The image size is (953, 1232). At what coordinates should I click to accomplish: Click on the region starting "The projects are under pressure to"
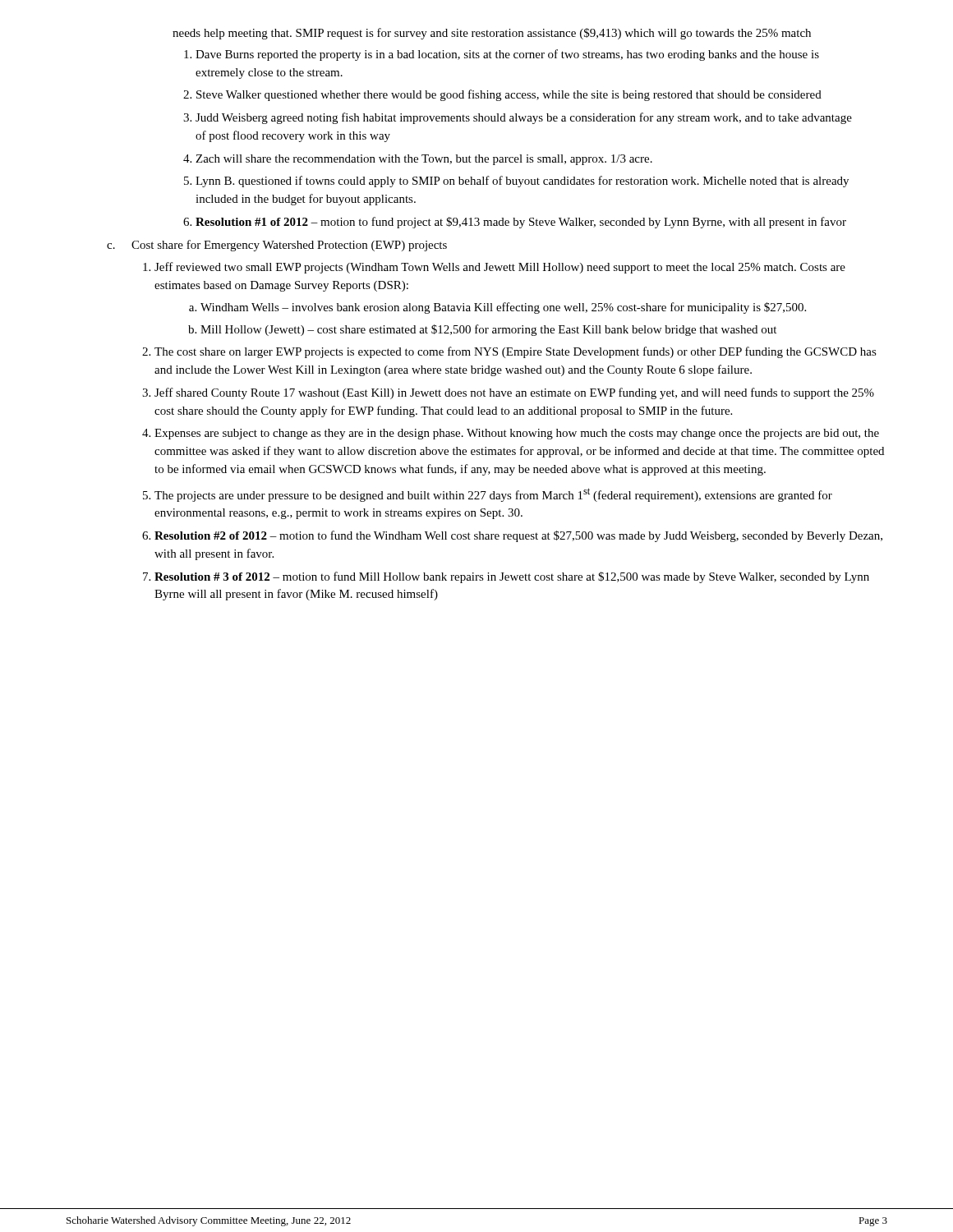pos(493,502)
